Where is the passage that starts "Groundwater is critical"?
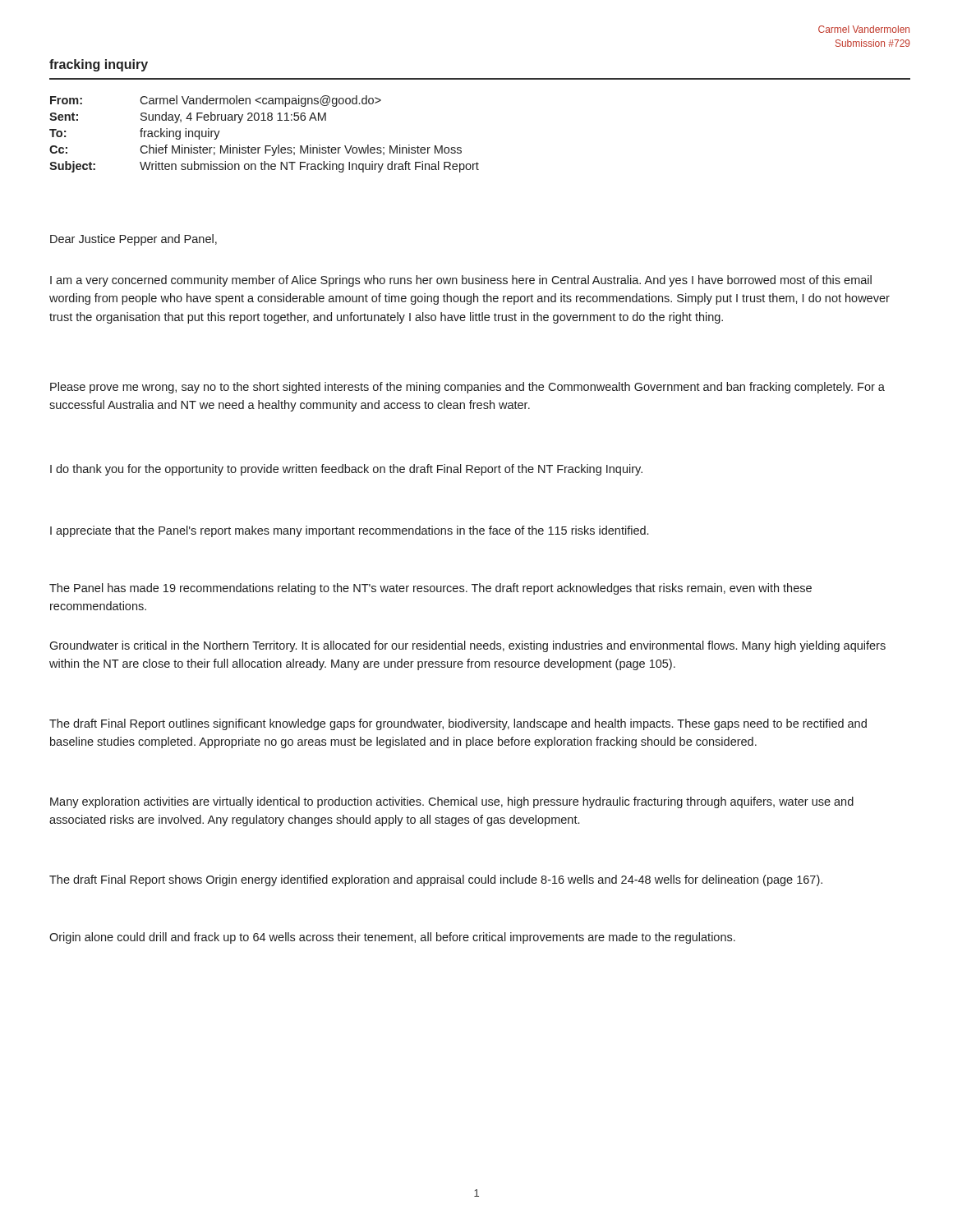This screenshot has width=953, height=1232. [468, 655]
